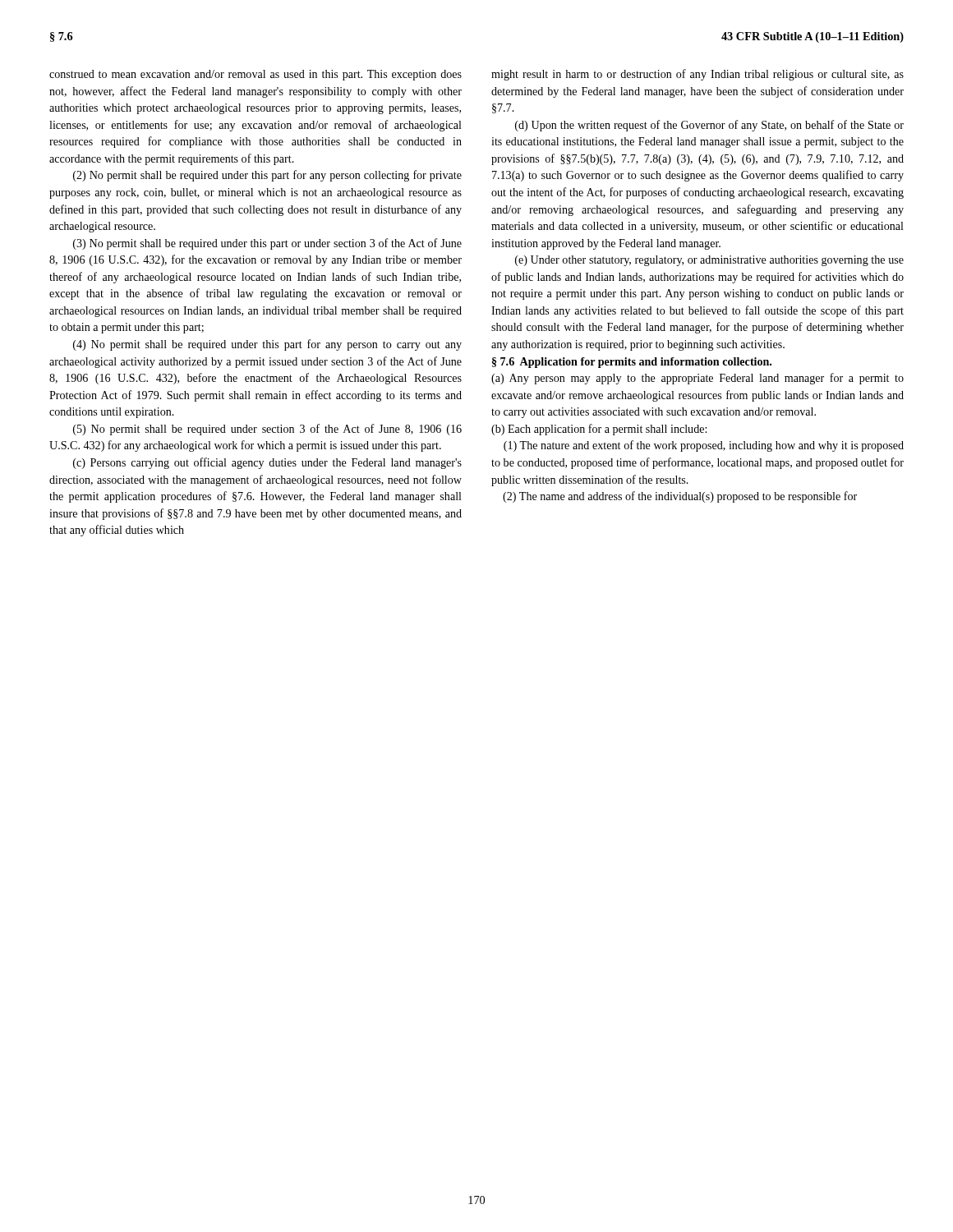The width and height of the screenshot is (953, 1232).
Task: Click the passage that begins "(c) Persons carrying out official agency"
Action: pos(255,496)
